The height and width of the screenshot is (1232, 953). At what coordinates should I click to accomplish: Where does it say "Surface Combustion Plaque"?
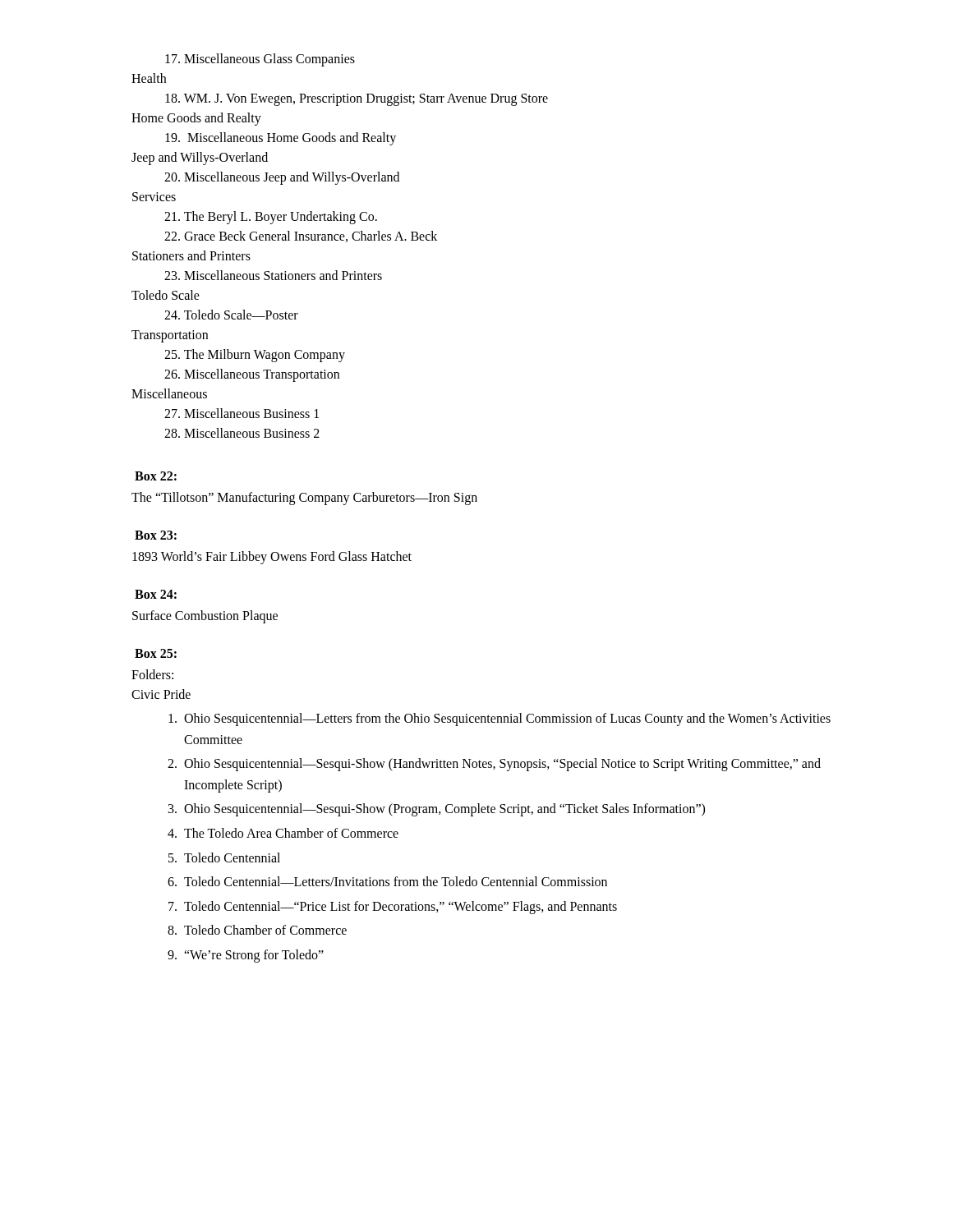(205, 616)
